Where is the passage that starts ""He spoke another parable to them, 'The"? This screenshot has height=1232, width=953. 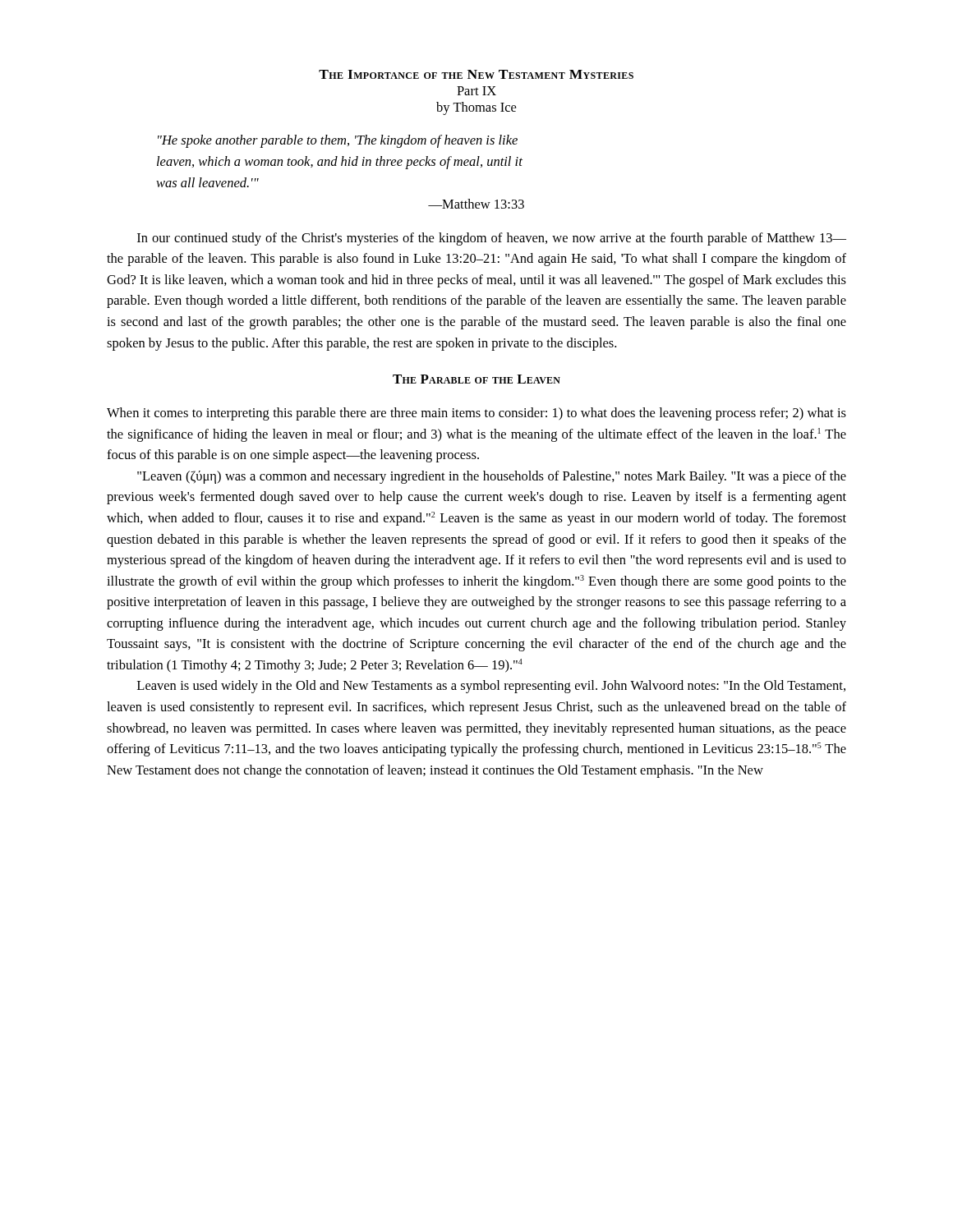pos(476,172)
